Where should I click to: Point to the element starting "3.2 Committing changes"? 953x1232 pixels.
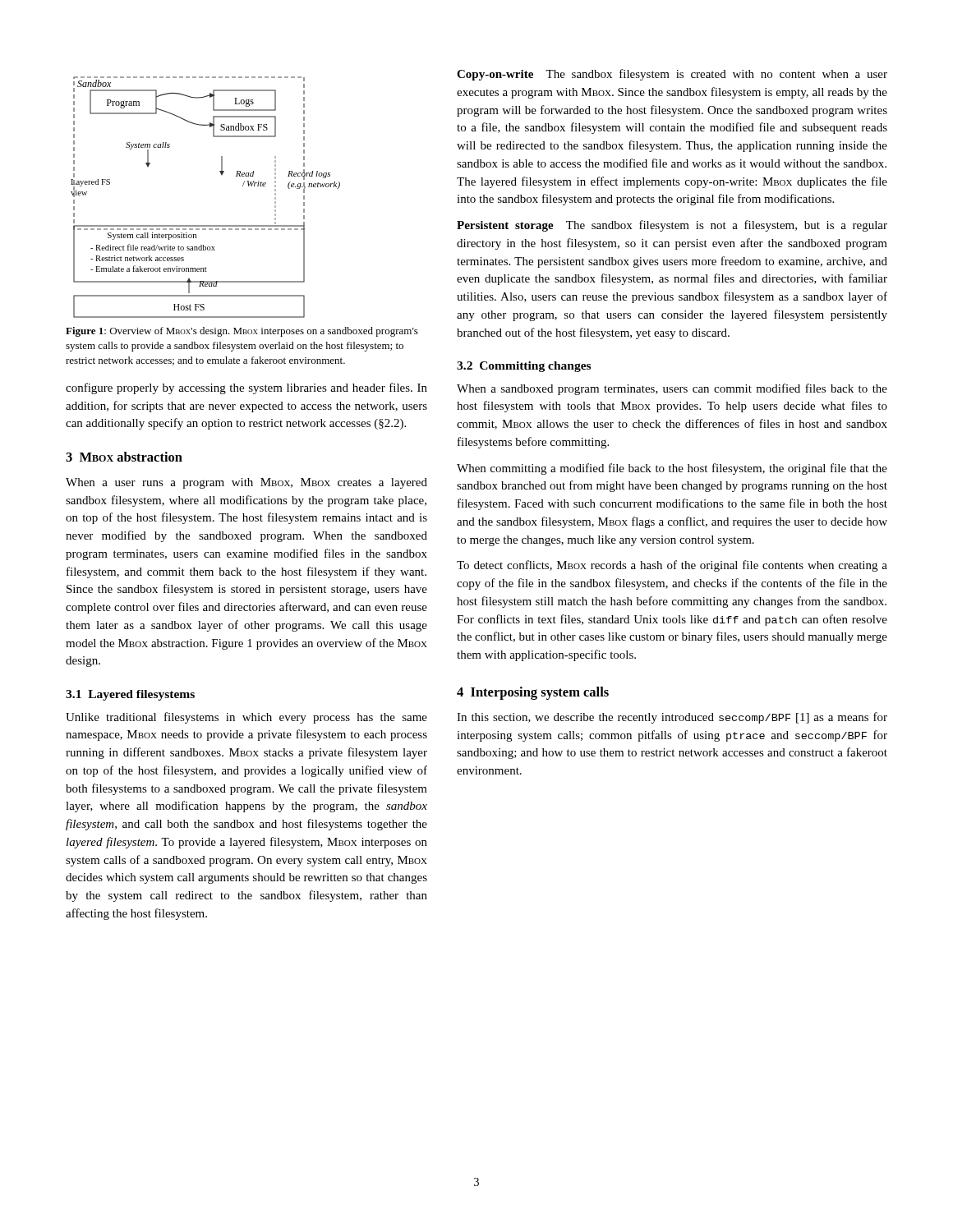click(524, 365)
